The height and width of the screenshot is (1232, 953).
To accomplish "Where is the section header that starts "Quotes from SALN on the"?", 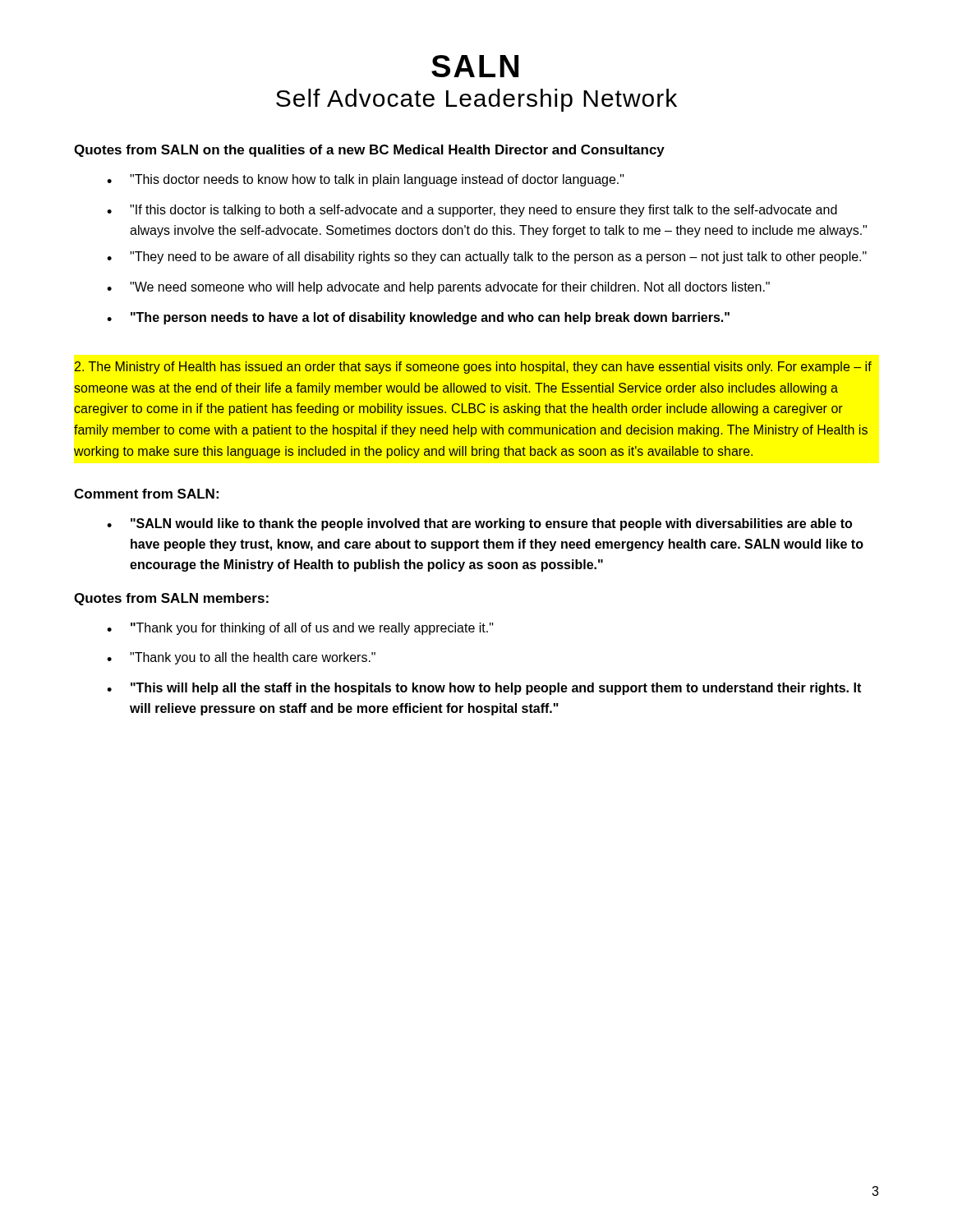I will pyautogui.click(x=369, y=150).
